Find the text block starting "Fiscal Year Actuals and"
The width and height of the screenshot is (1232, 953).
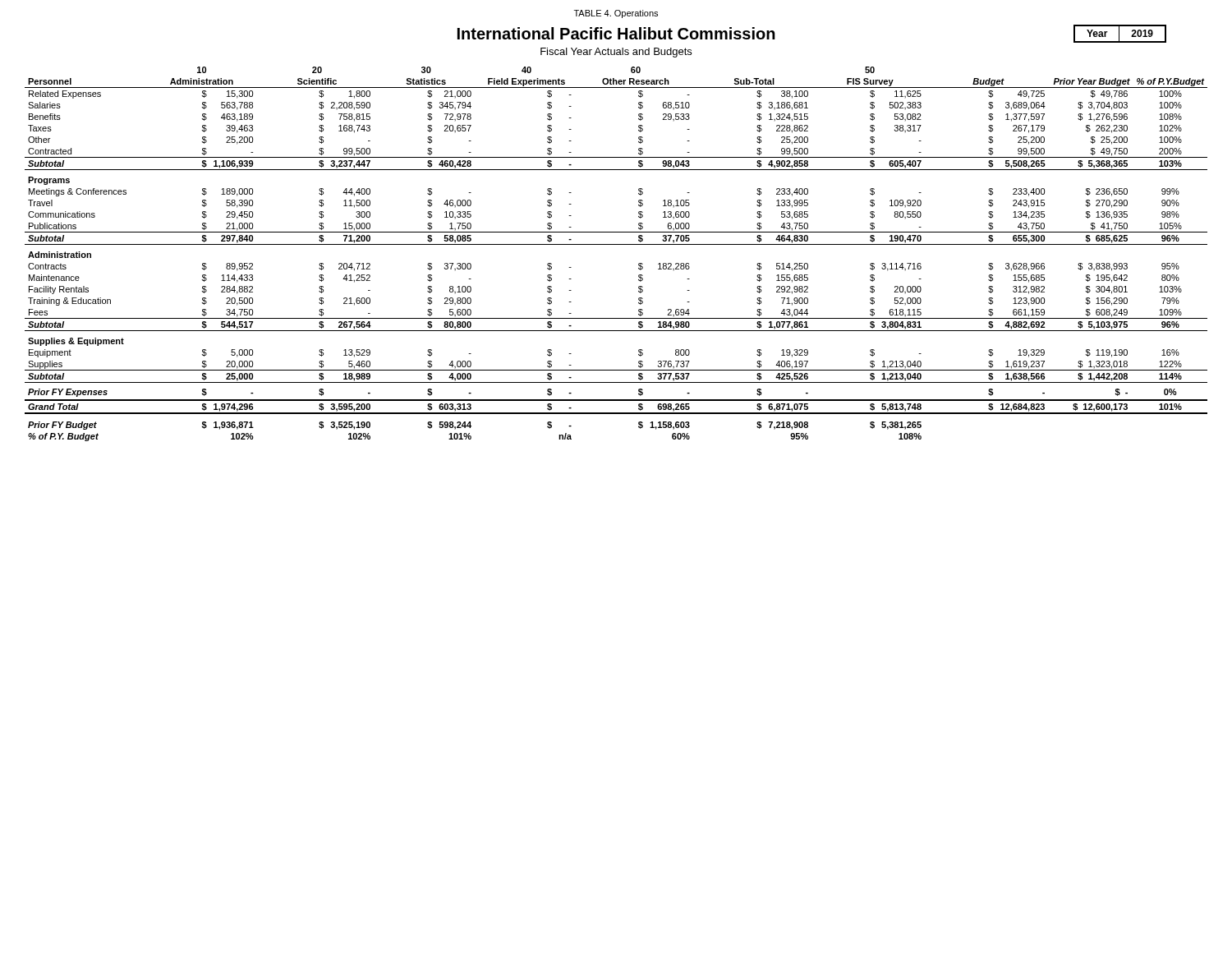coord(616,51)
